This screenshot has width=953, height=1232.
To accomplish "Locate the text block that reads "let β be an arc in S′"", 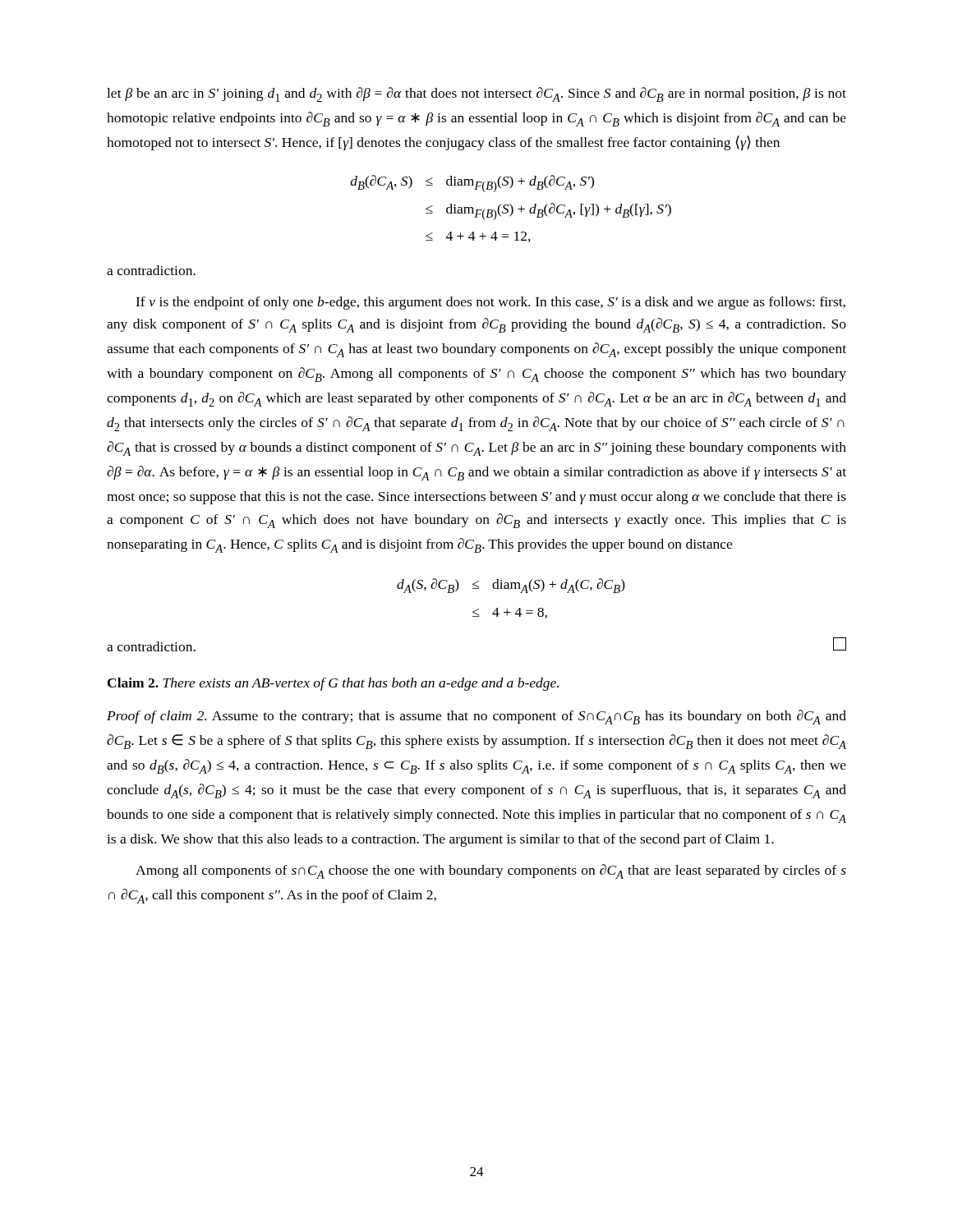I will pos(476,118).
